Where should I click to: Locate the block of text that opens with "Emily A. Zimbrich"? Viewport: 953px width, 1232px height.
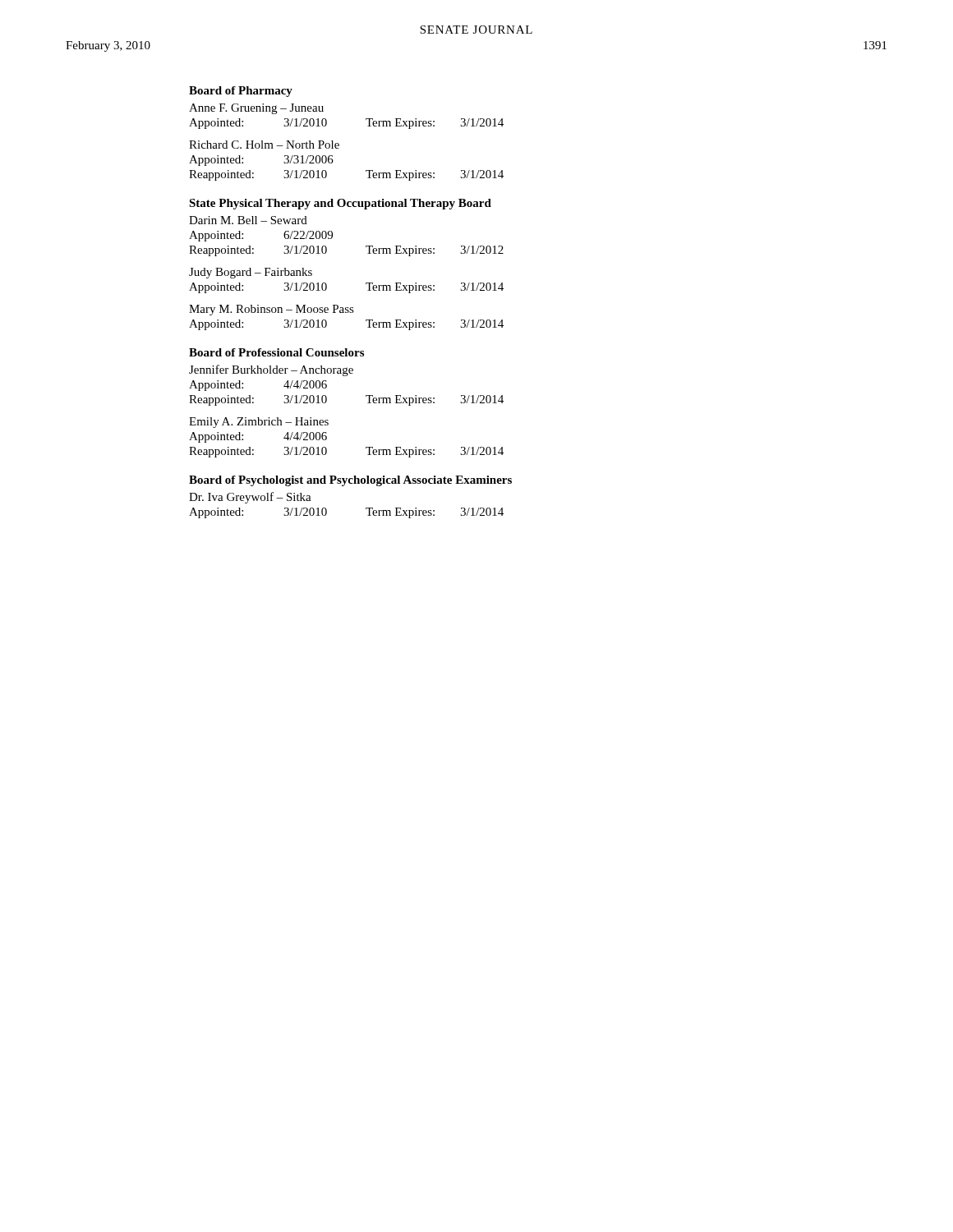coord(259,421)
